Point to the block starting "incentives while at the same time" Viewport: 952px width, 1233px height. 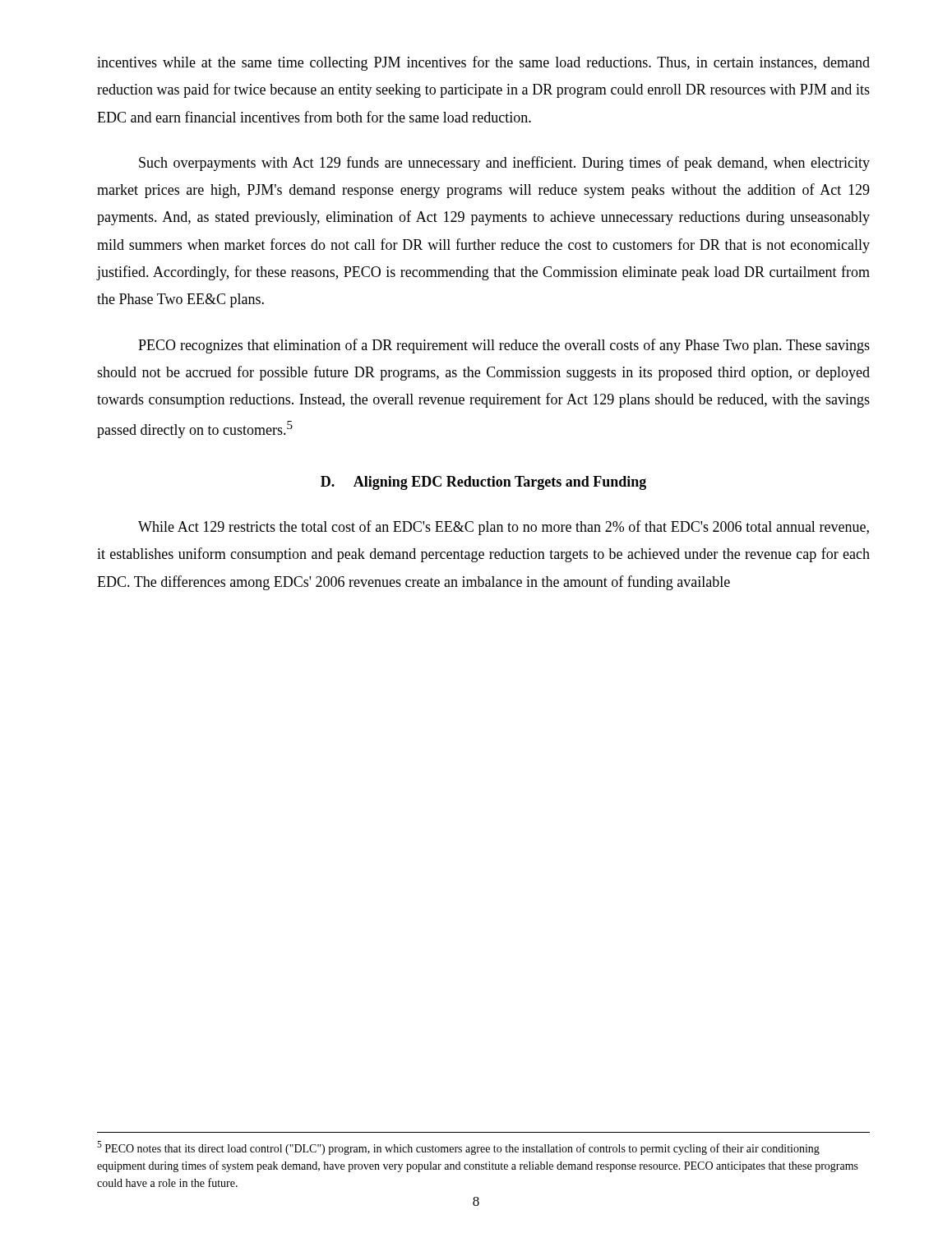pos(483,247)
